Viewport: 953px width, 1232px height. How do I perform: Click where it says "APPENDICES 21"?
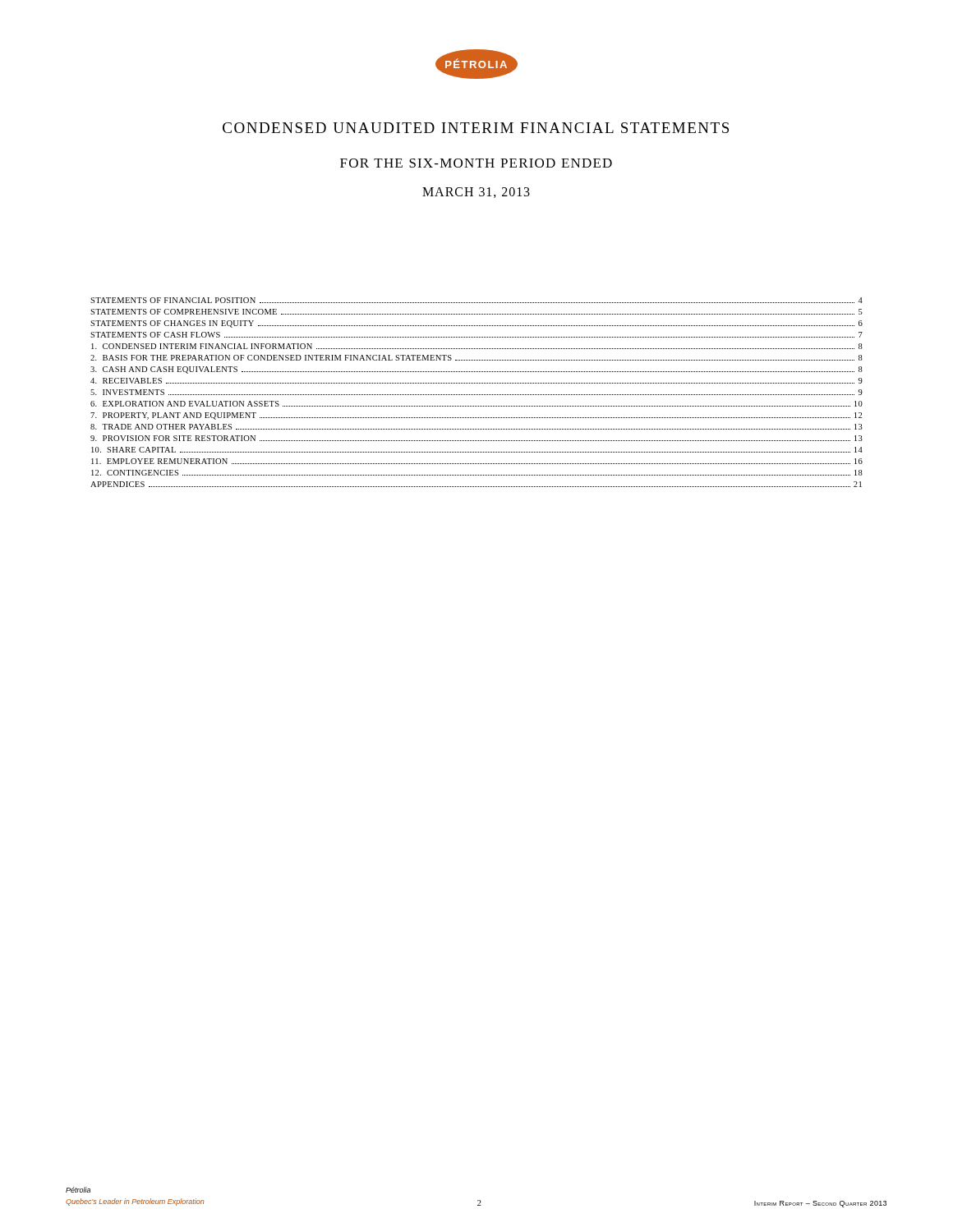coord(476,484)
